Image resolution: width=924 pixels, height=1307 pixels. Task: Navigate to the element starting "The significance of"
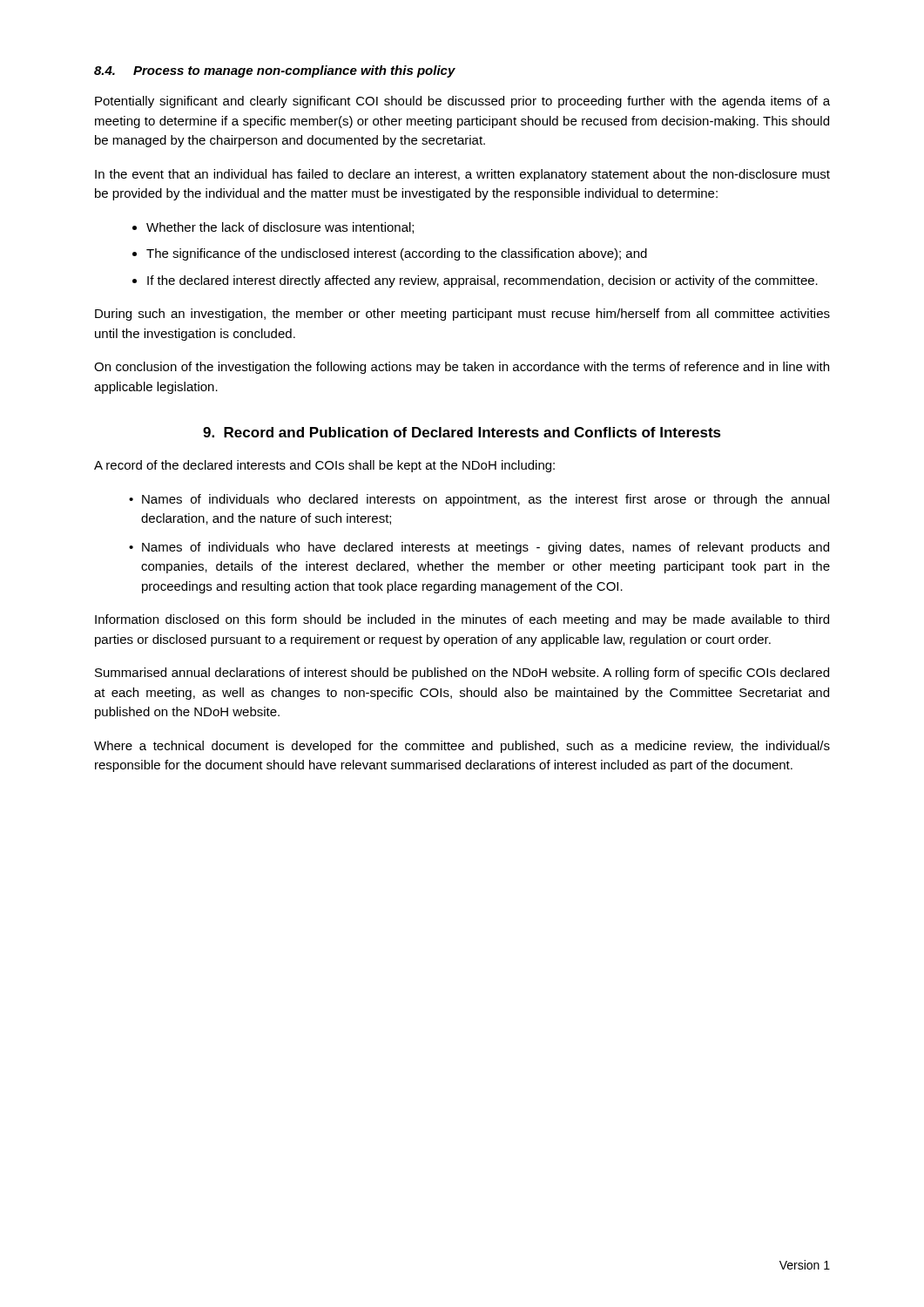[462, 254]
